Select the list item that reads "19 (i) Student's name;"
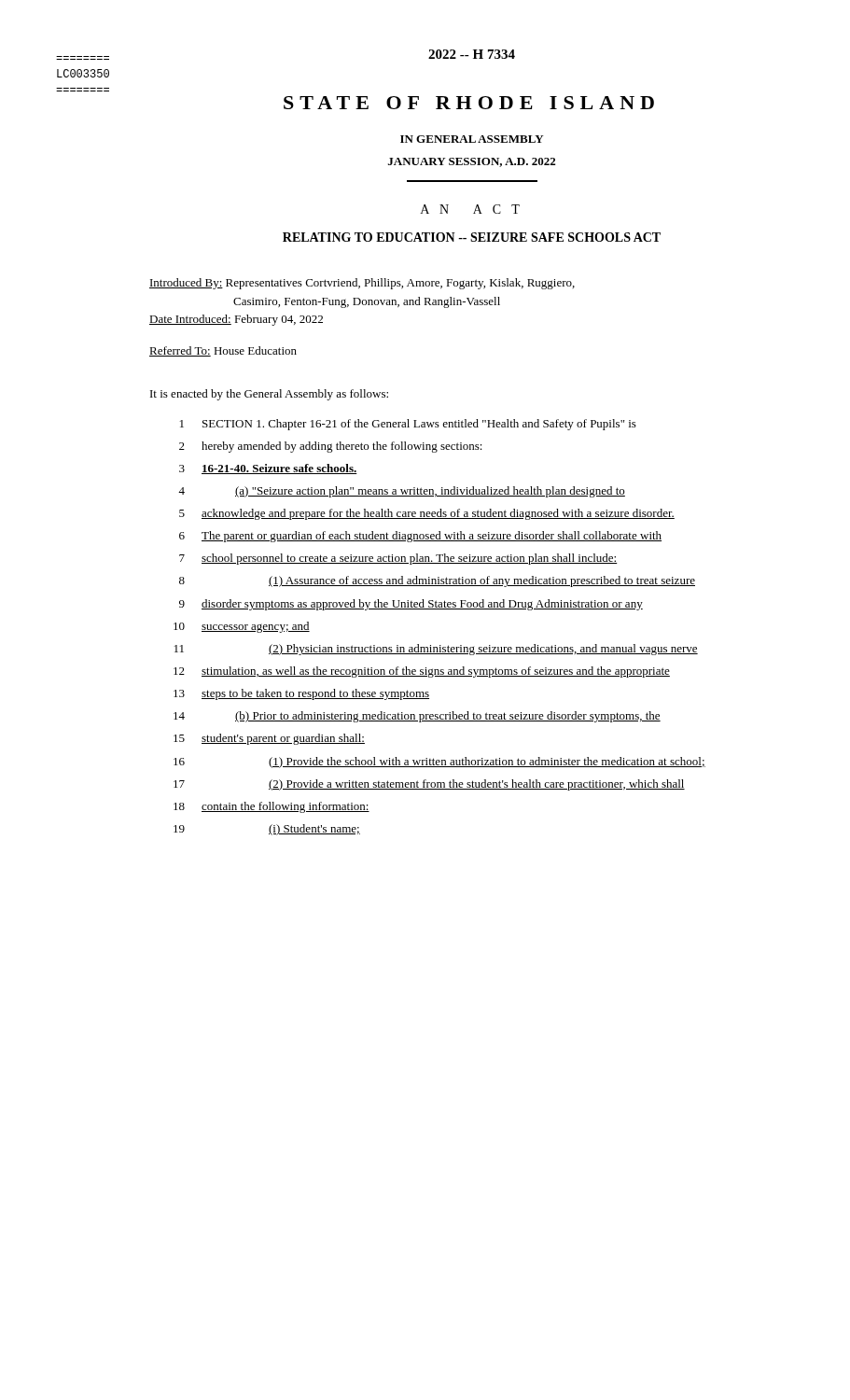 click(267, 830)
